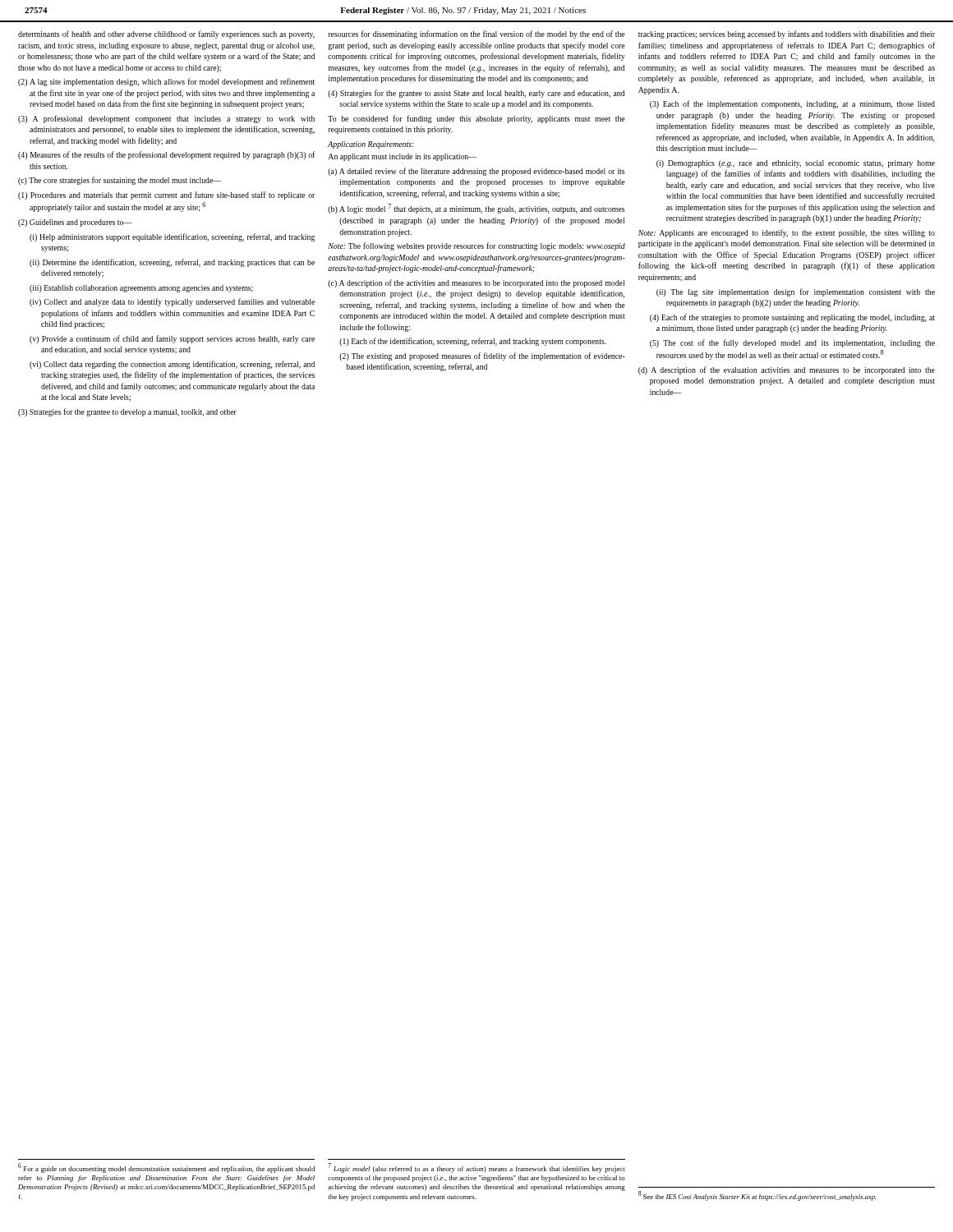Where is the passage that starts "(3) A professional development component that includes a"?

point(167,130)
